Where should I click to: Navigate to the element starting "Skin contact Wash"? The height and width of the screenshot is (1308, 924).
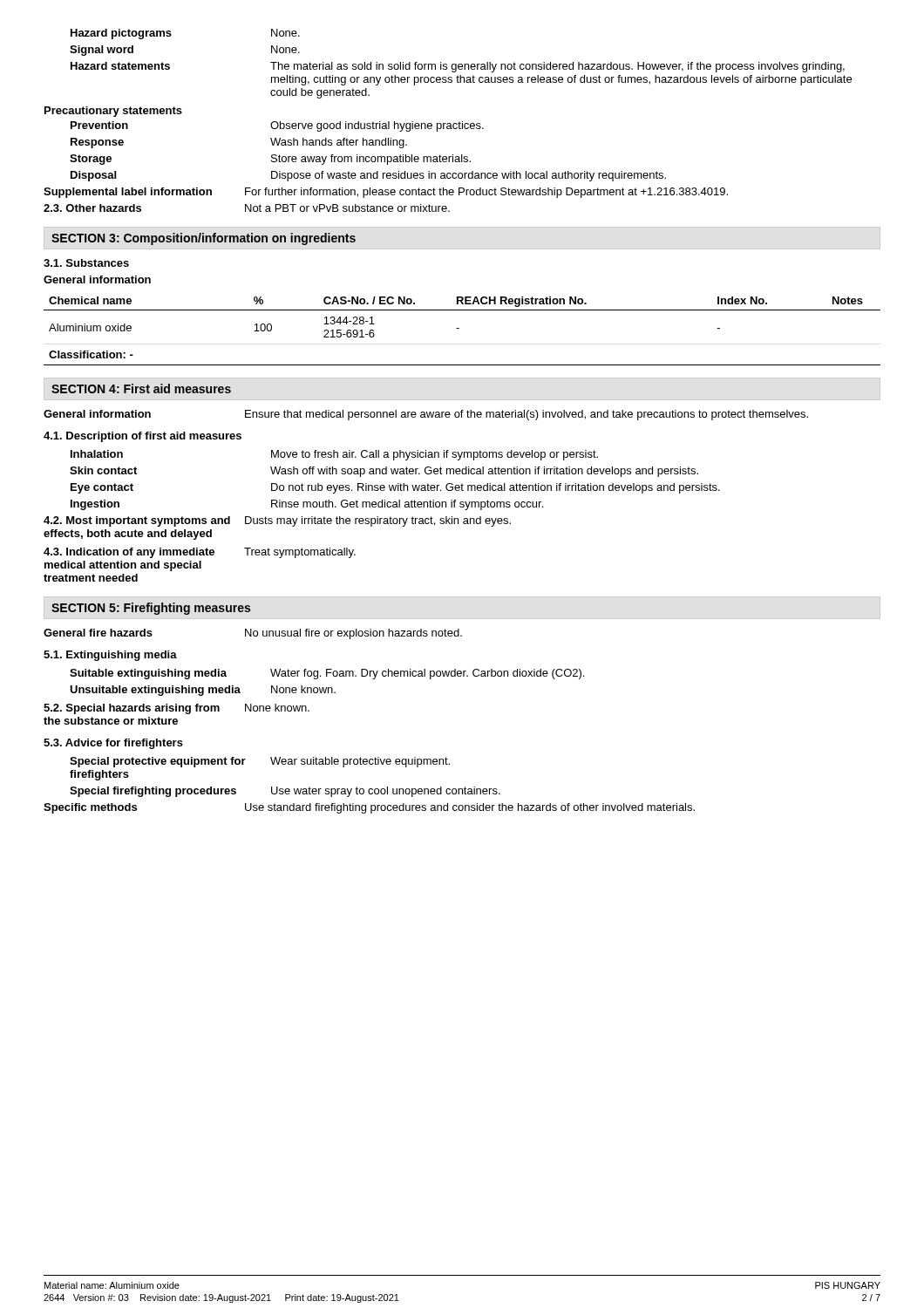462,470
